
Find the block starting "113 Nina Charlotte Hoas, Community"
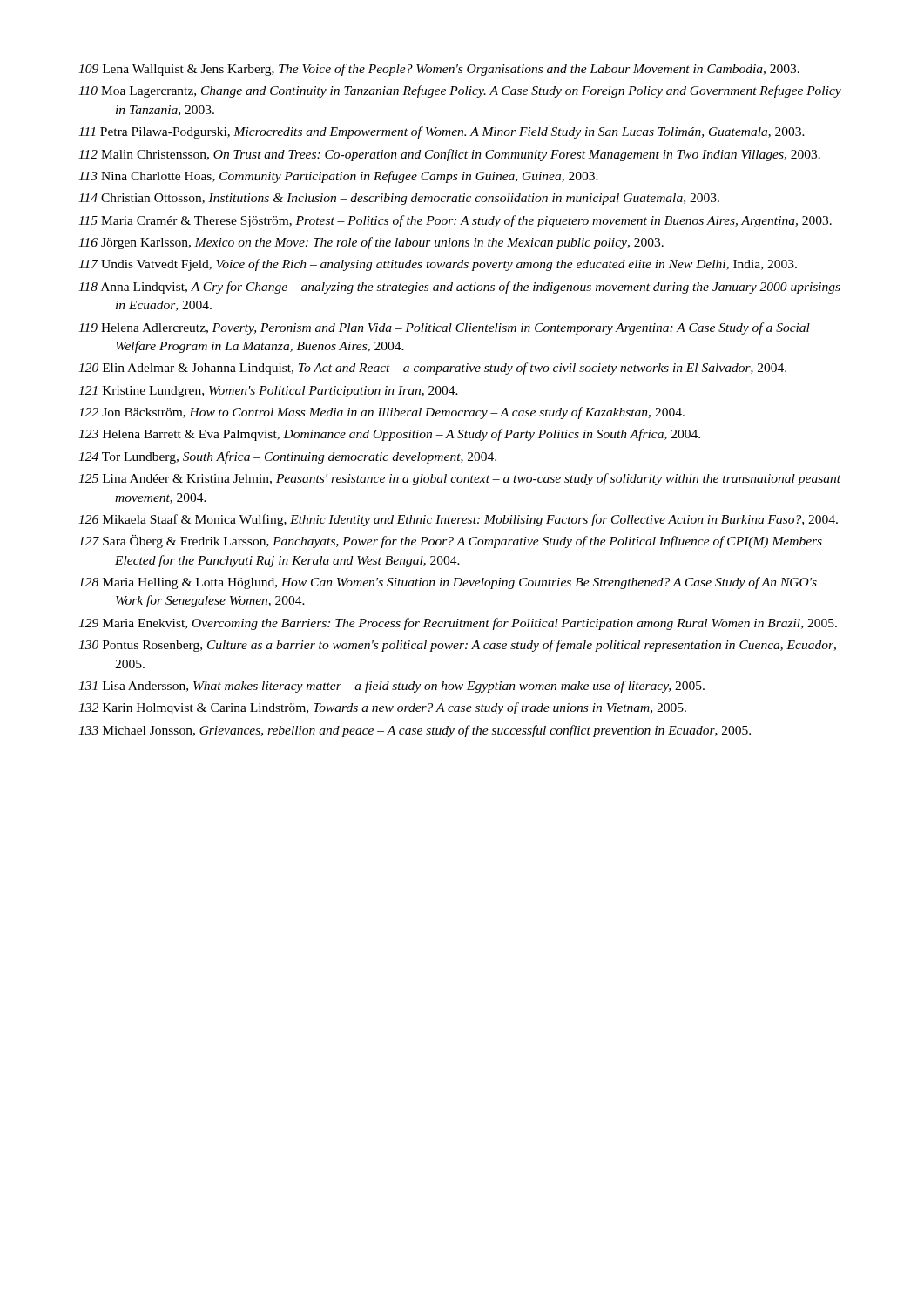(338, 175)
